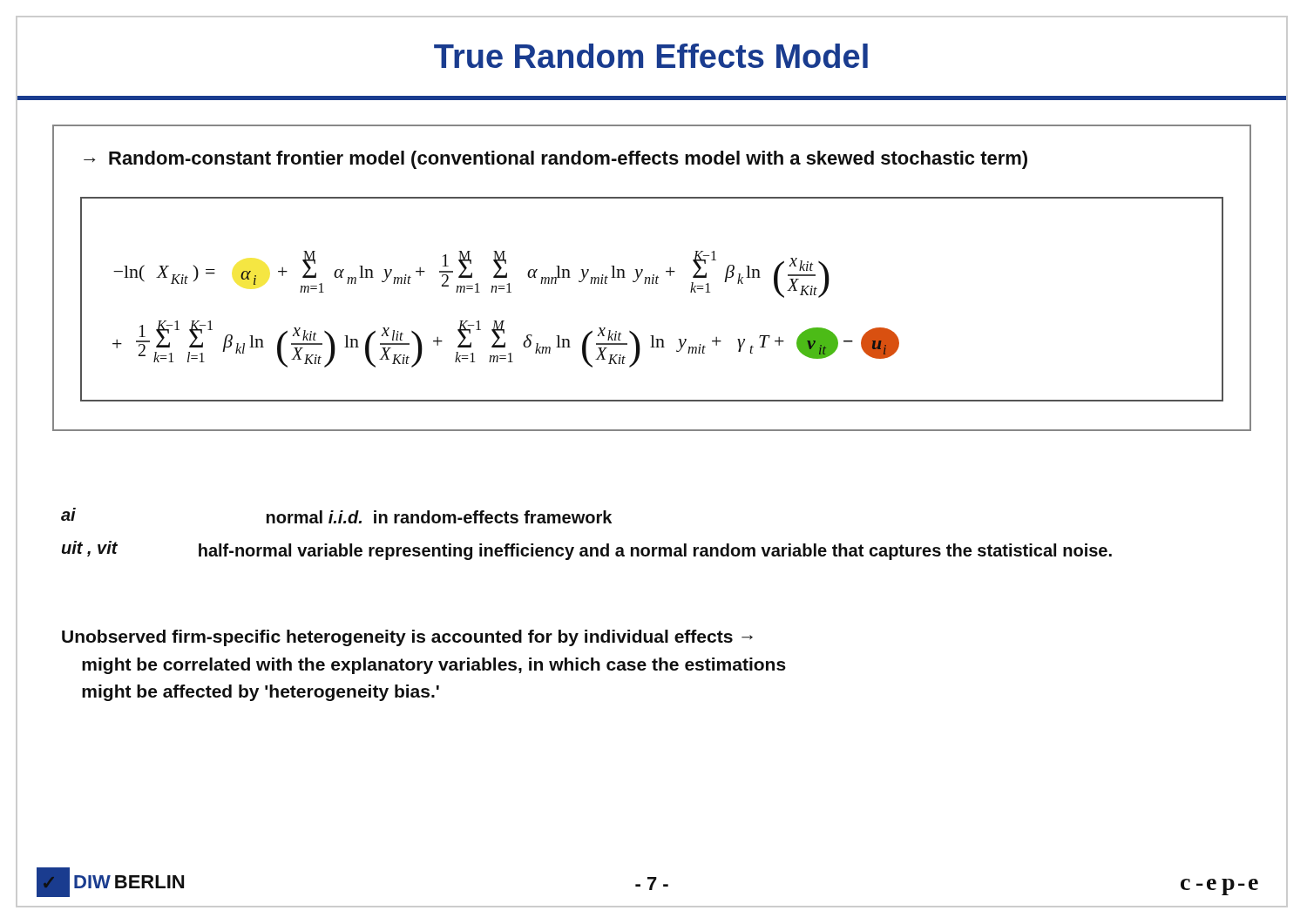
Task: Click on the passage starting "True Random Effects Model"
Action: 652,56
